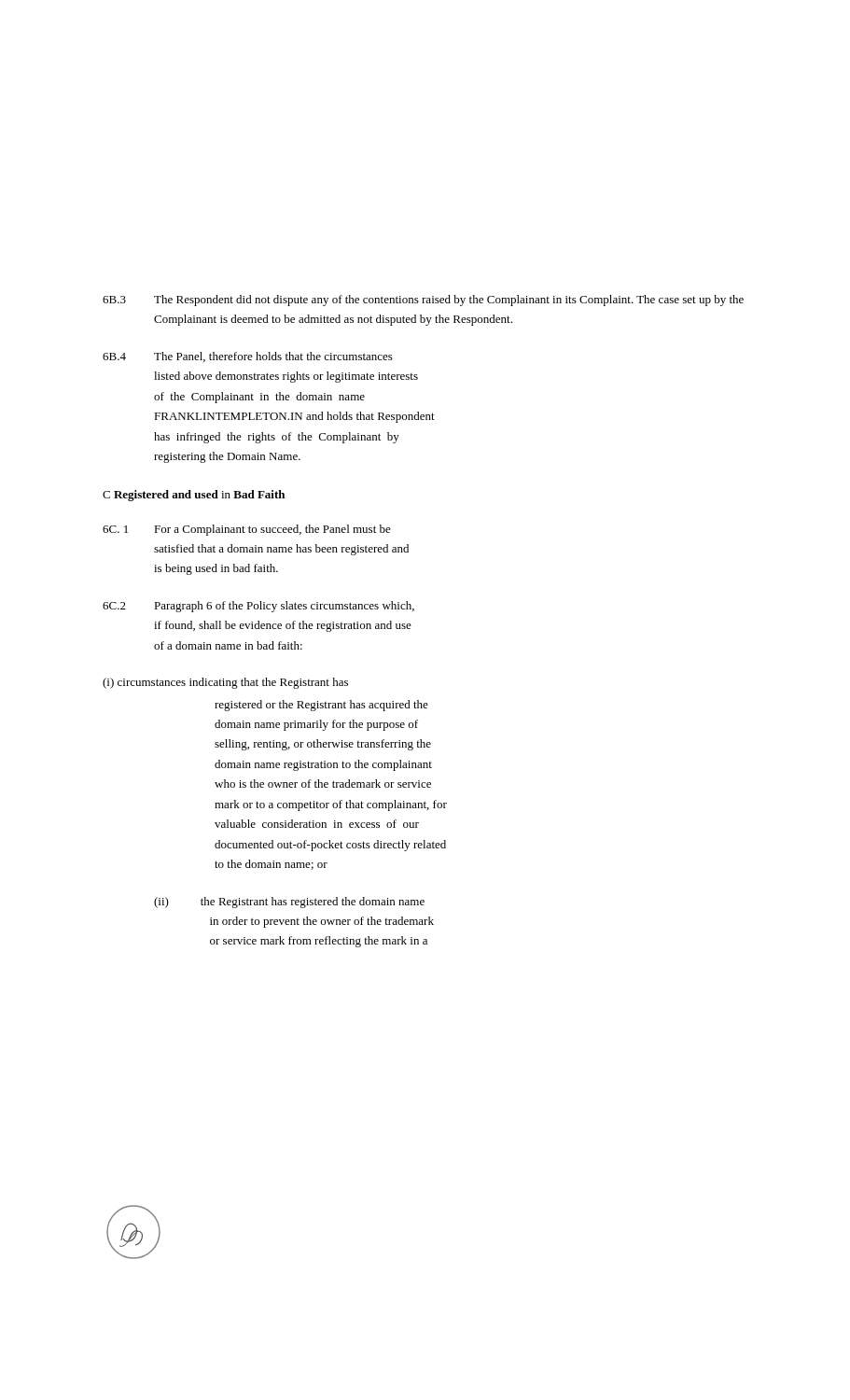Click on the text block with the text "(i) circumstances indicating that the Registrant has registered"
The image size is (850, 1400).
coord(439,773)
